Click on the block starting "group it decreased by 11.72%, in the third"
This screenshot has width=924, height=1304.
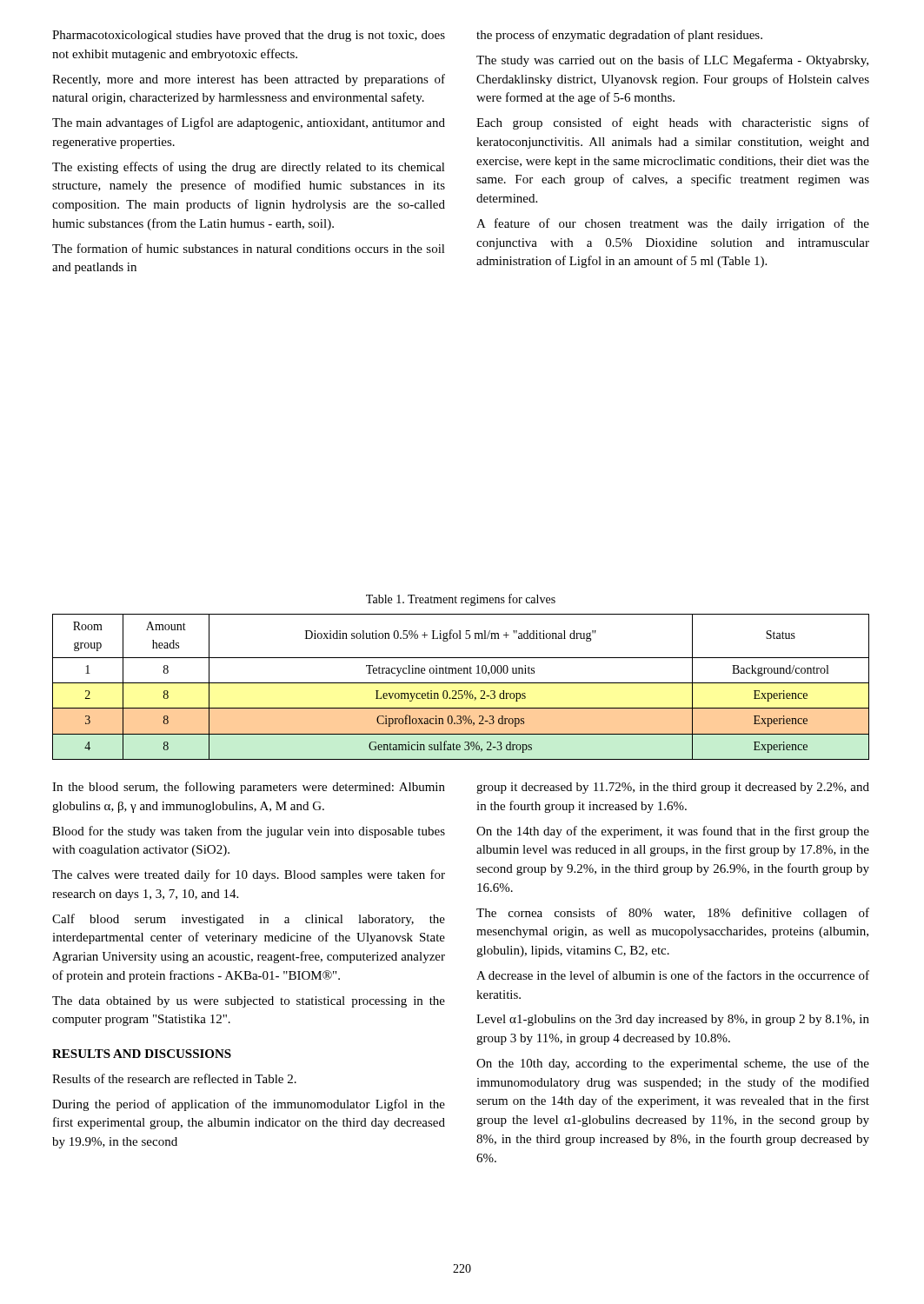[x=673, y=973]
